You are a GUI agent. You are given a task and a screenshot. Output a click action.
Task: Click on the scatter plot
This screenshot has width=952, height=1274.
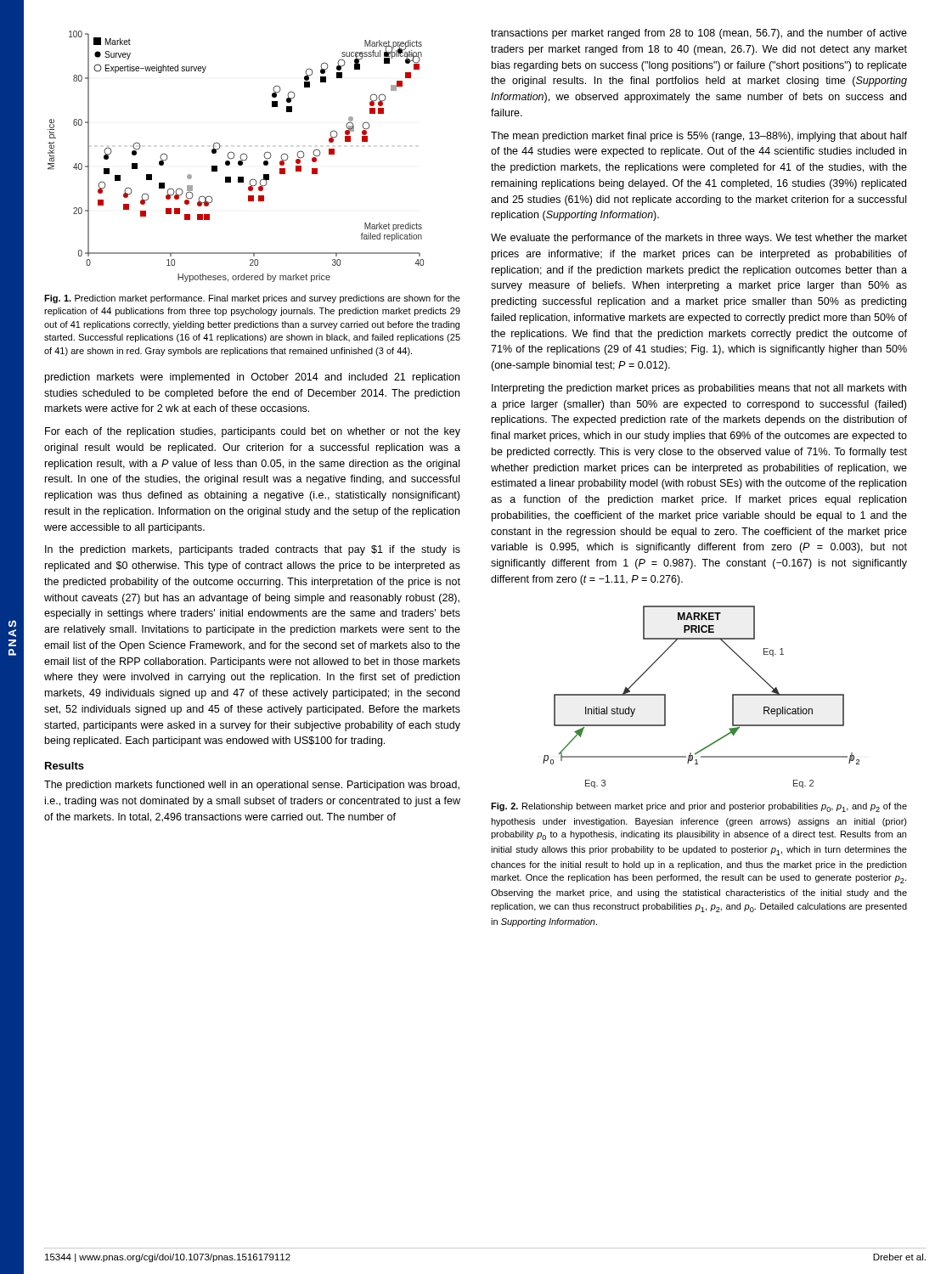click(239, 157)
